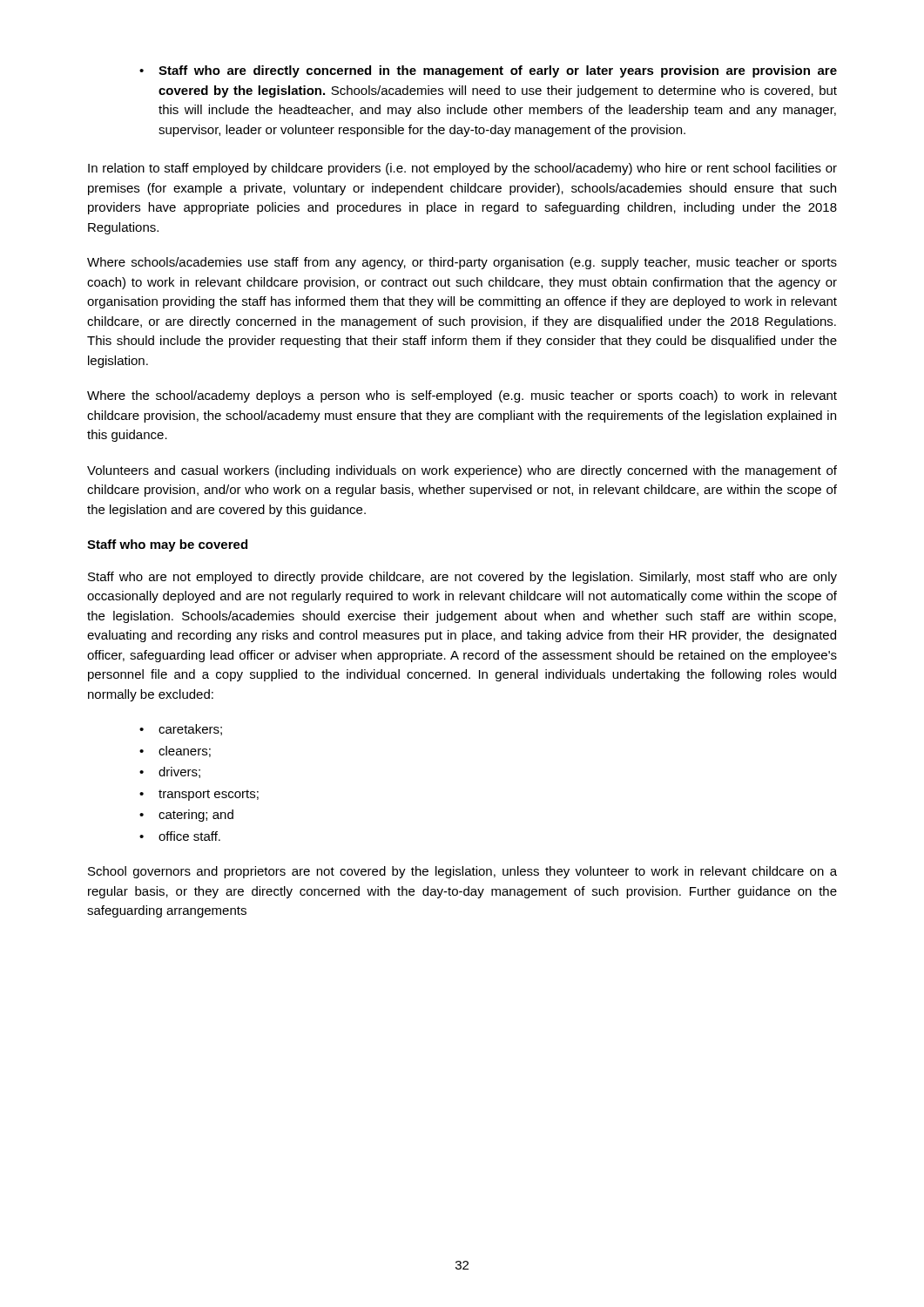924x1307 pixels.
Task: Select the text starting "• transport escorts;"
Action: 199,795
